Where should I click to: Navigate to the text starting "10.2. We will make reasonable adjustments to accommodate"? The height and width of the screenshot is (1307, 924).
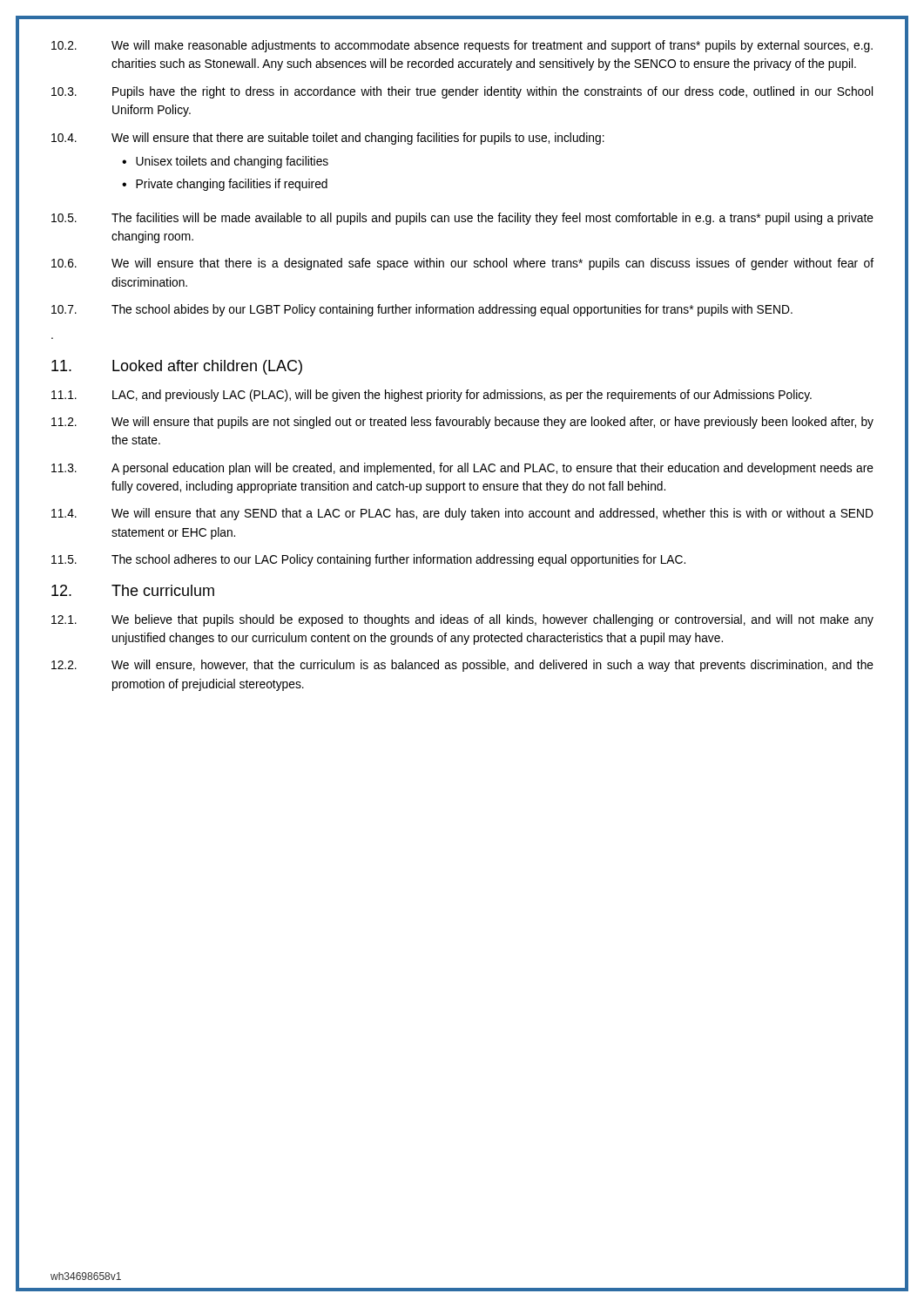coord(462,55)
